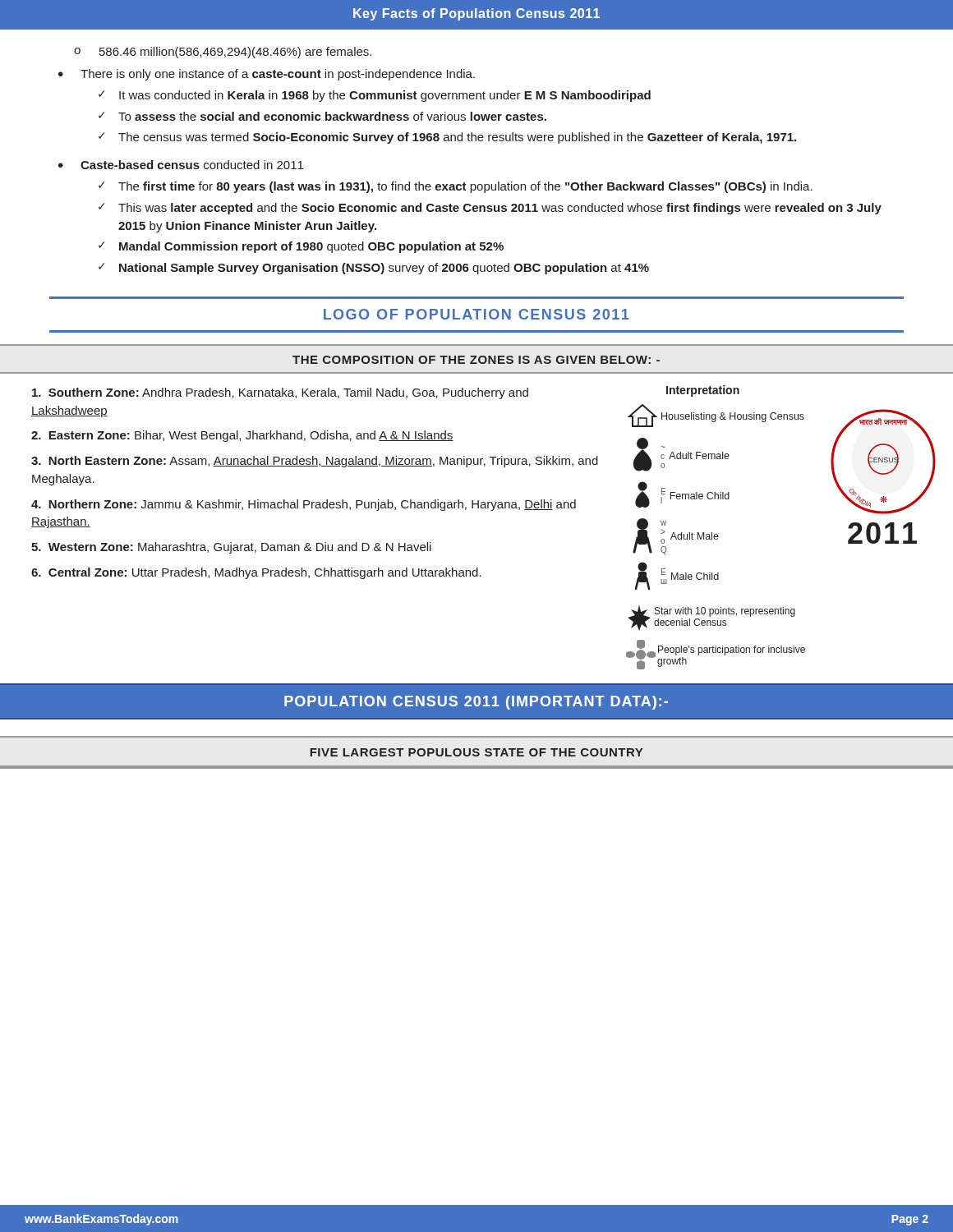The height and width of the screenshot is (1232, 953).
Task: Select the list item containing "Southern Zone: Andhra Pradesh, Karnataka,"
Action: pos(280,401)
